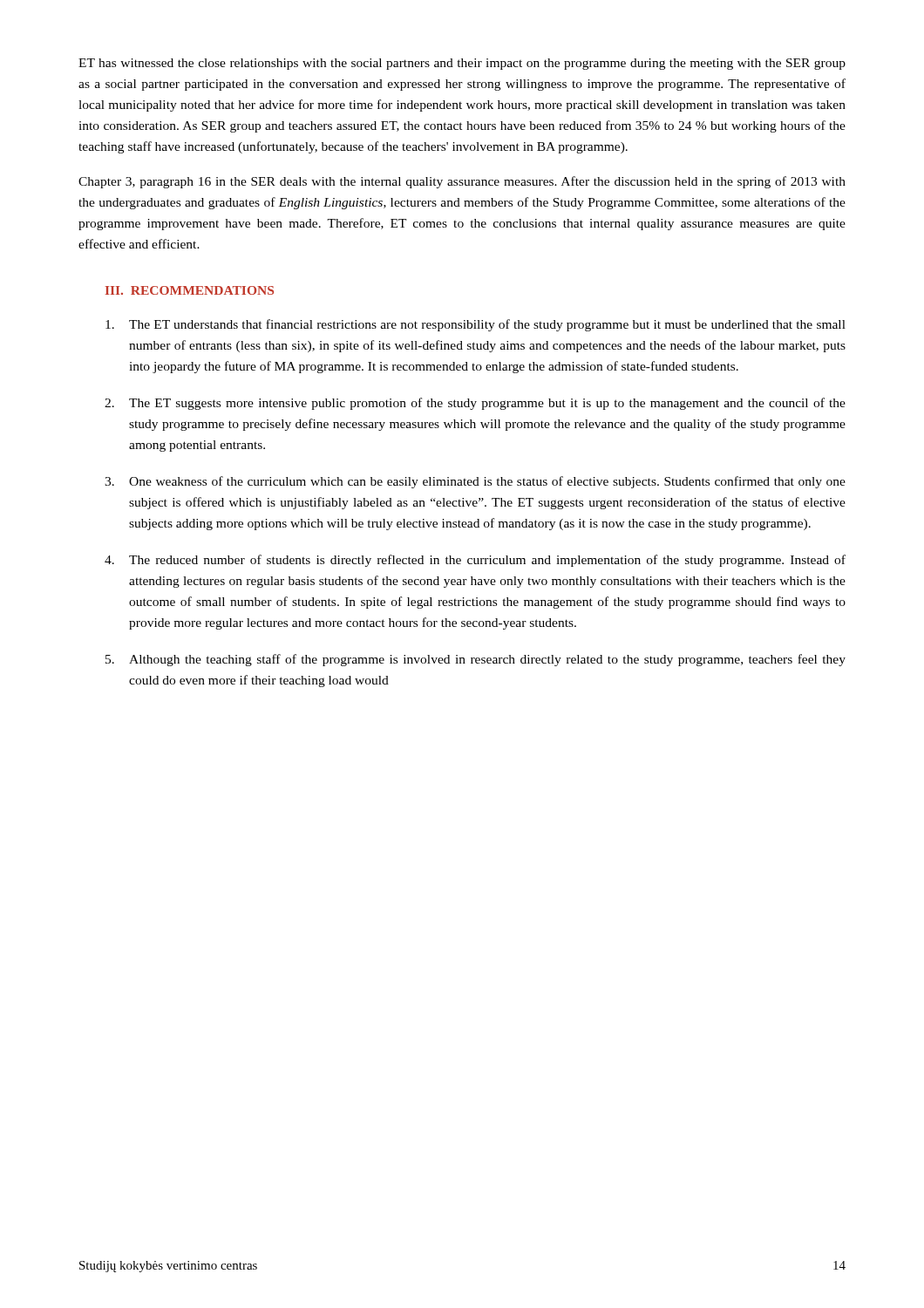Locate the block of text that opens with "5. Although the teaching staff"
Image resolution: width=924 pixels, height=1308 pixels.
pyautogui.click(x=475, y=670)
